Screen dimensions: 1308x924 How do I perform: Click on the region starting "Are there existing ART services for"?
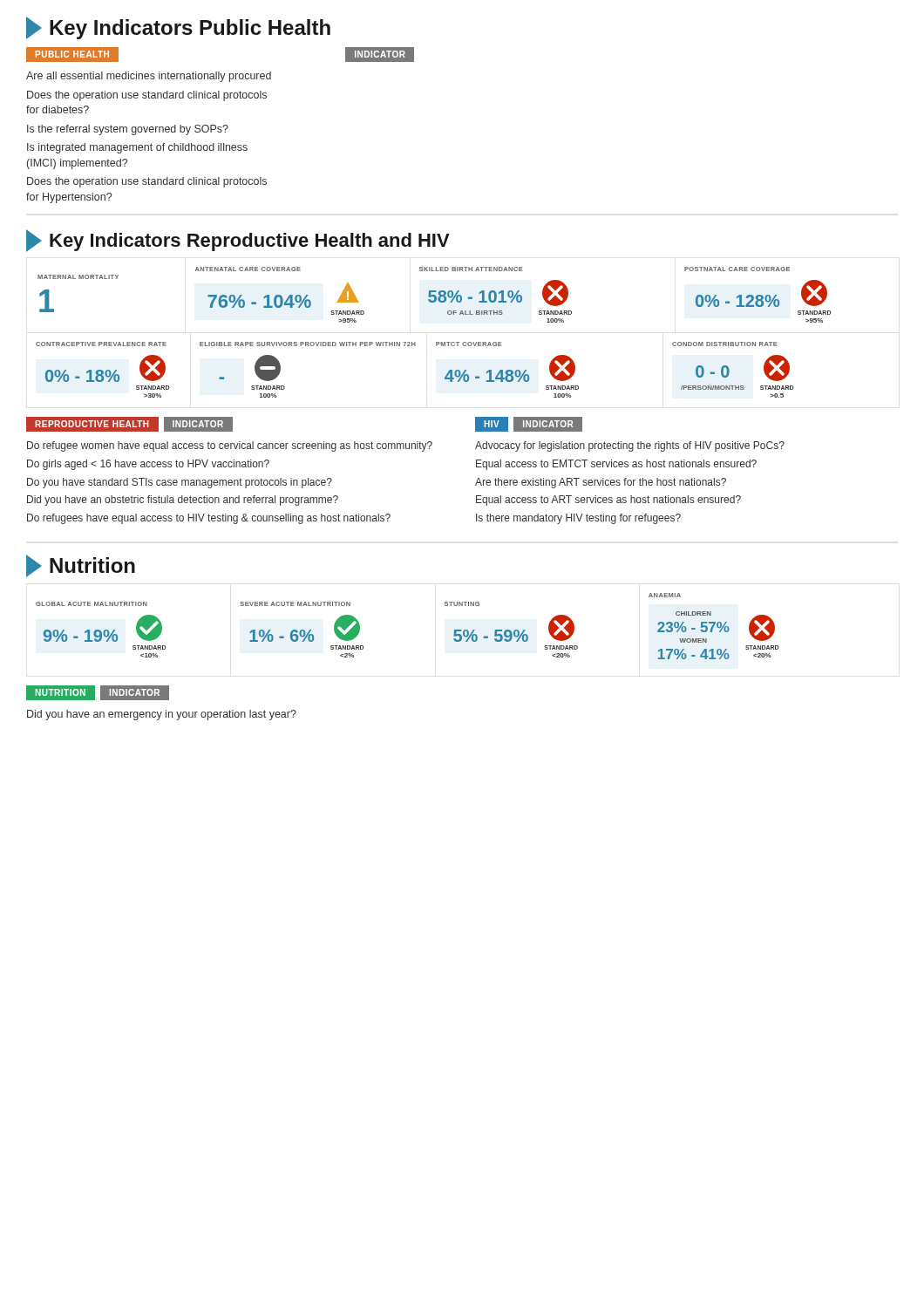tap(601, 482)
